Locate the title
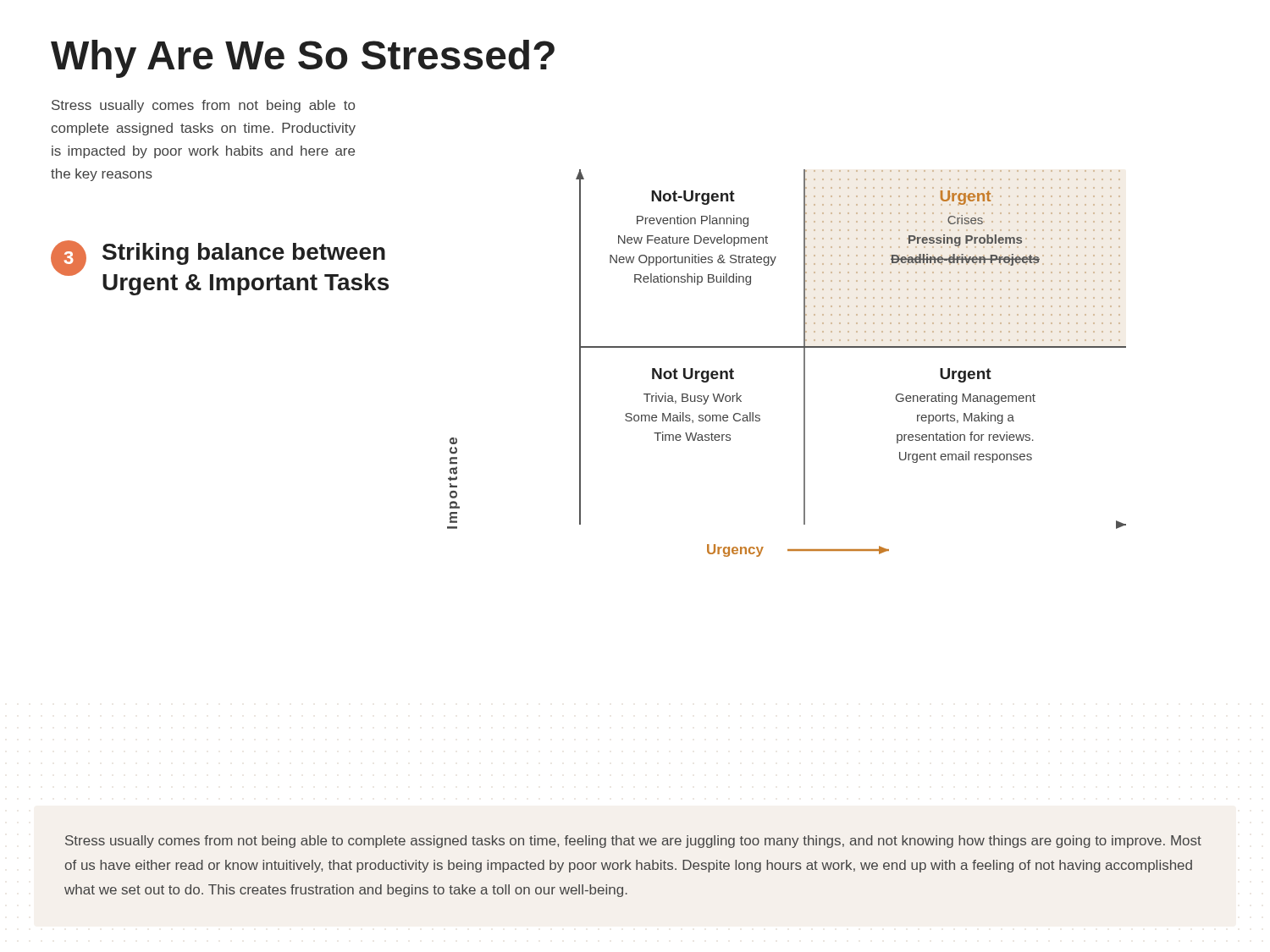This screenshot has width=1270, height=952. tap(305, 110)
